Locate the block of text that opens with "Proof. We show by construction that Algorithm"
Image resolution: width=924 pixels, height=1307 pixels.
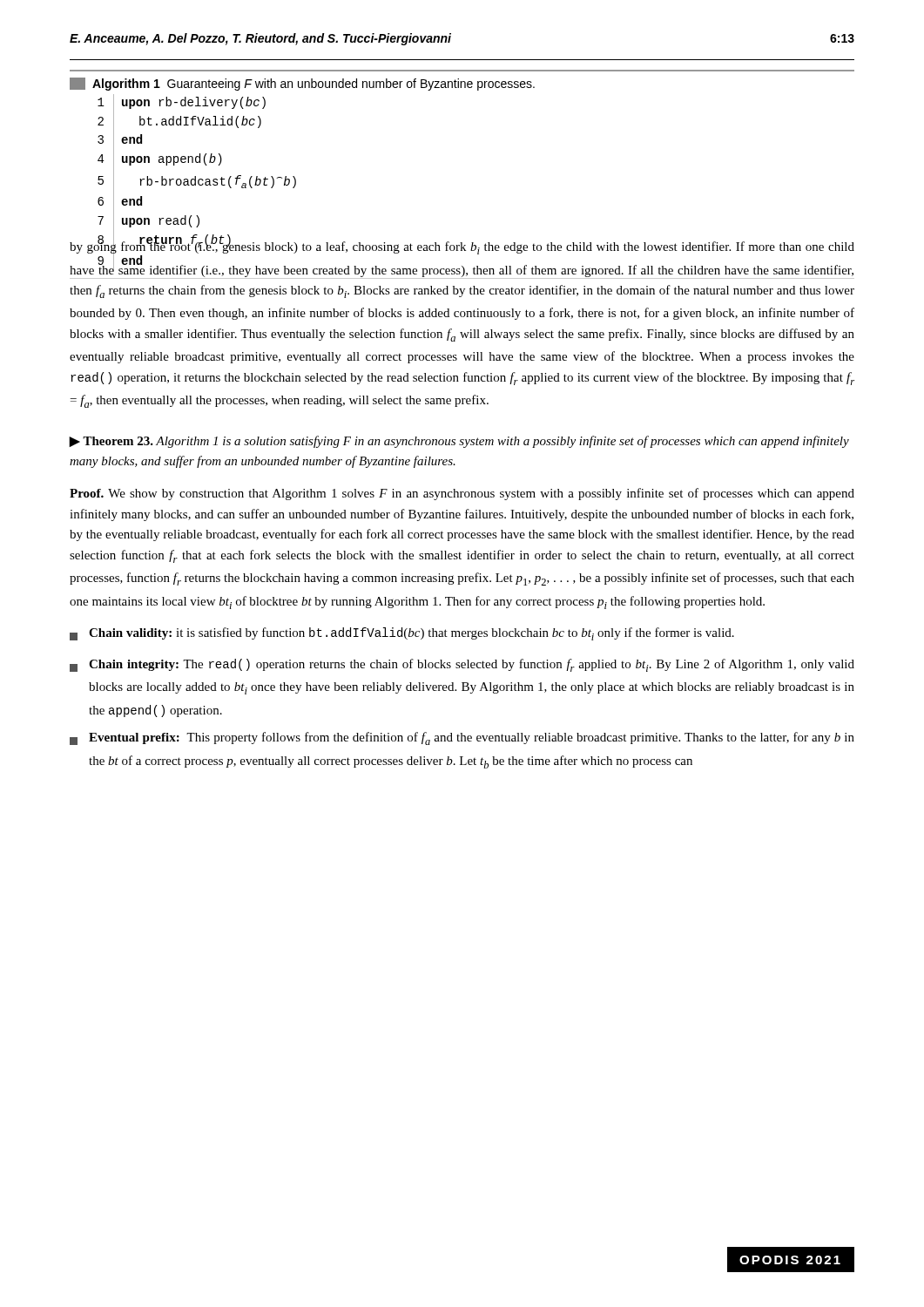(x=462, y=549)
